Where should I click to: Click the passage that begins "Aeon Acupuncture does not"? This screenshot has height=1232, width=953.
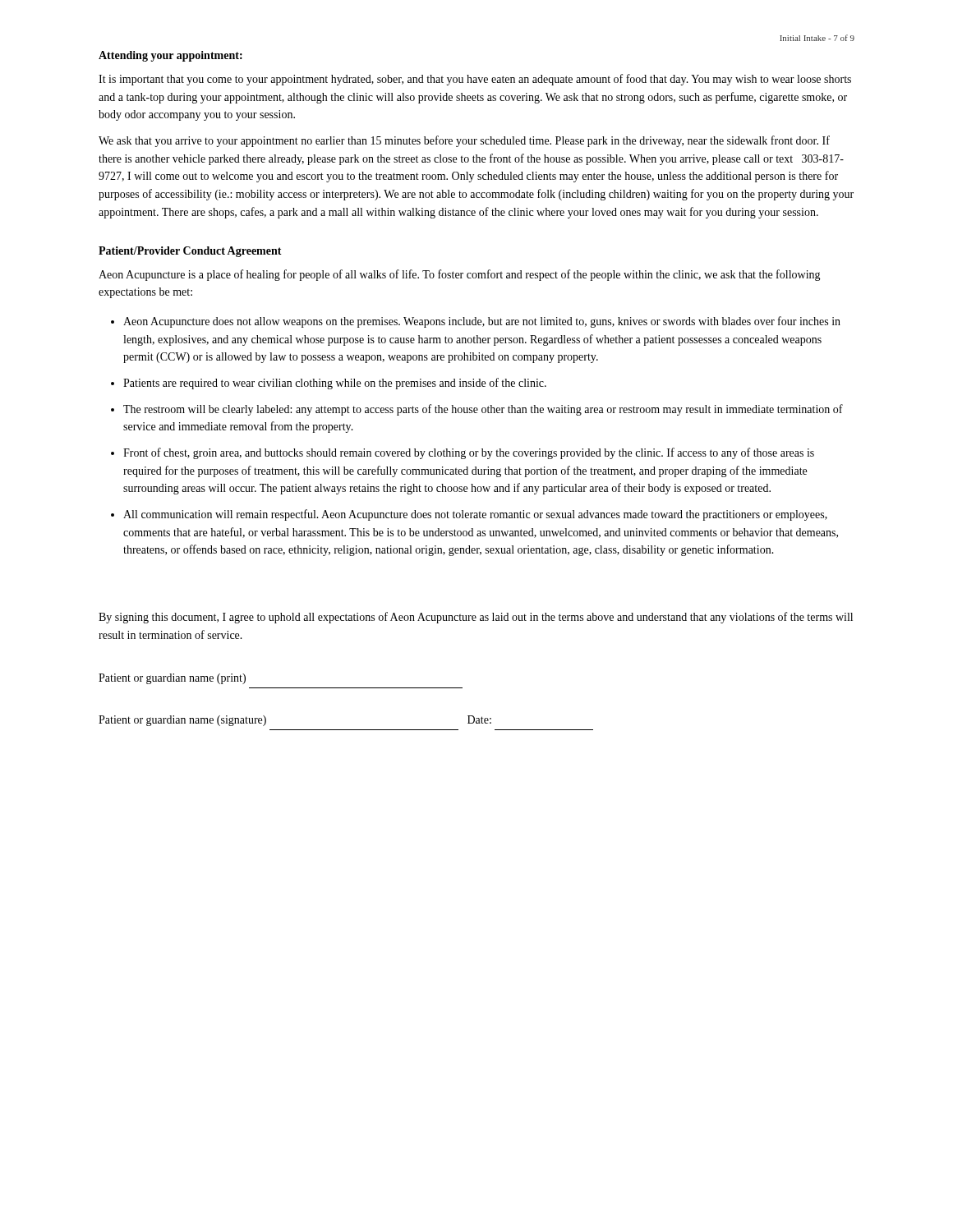[x=482, y=339]
